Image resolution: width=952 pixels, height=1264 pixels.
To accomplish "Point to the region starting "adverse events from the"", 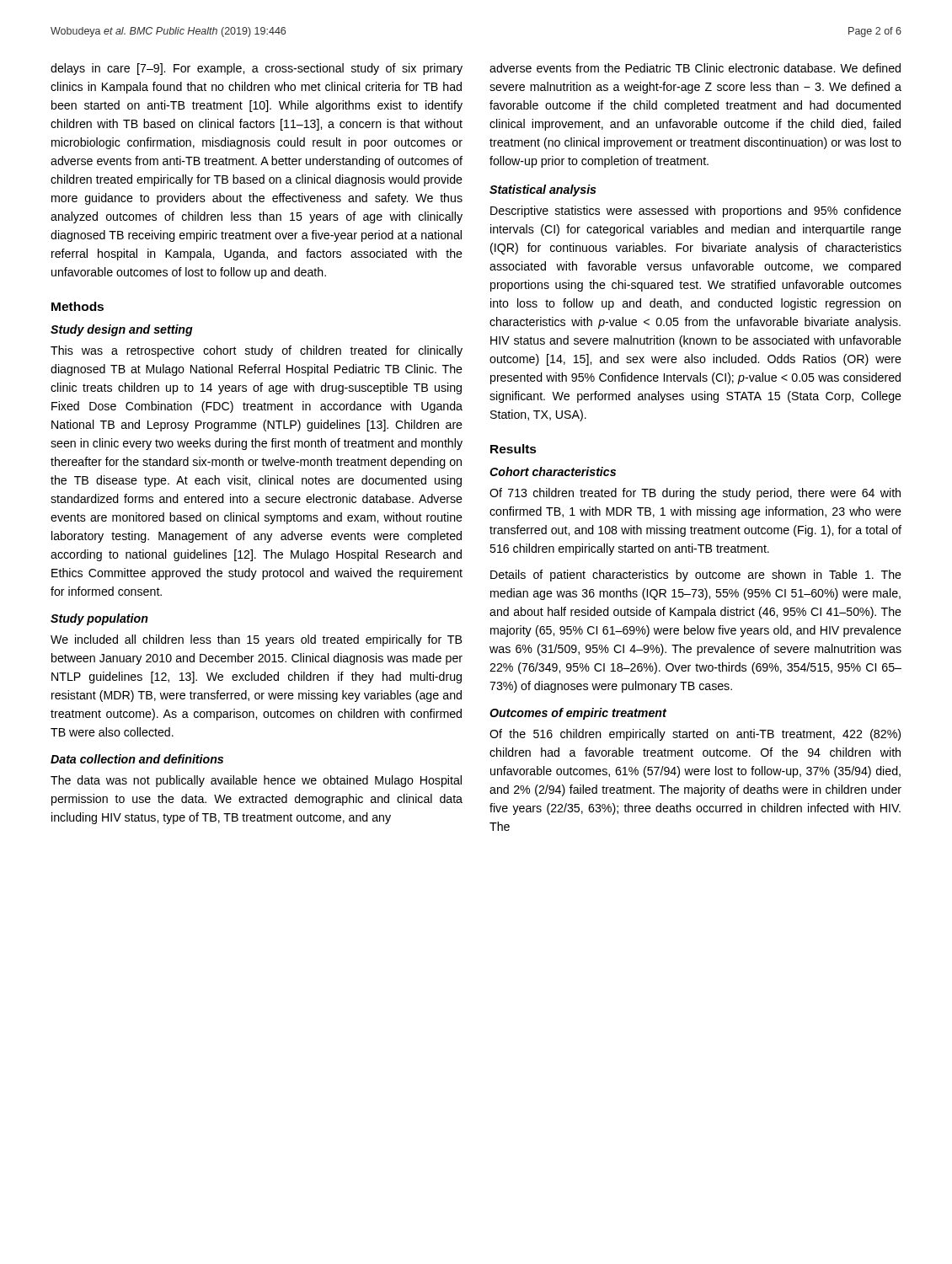I will pos(695,115).
